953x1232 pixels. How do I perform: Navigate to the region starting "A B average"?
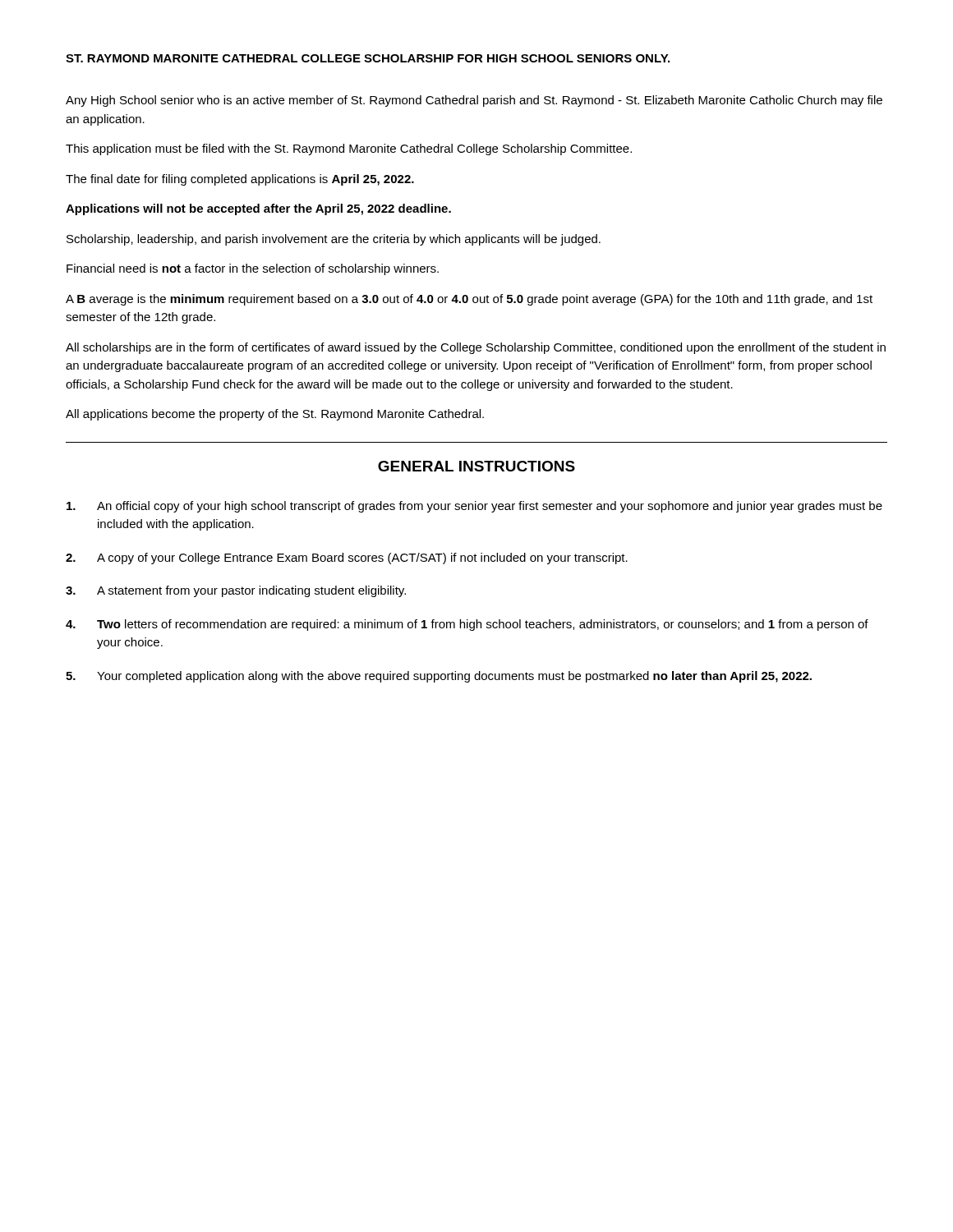(469, 307)
